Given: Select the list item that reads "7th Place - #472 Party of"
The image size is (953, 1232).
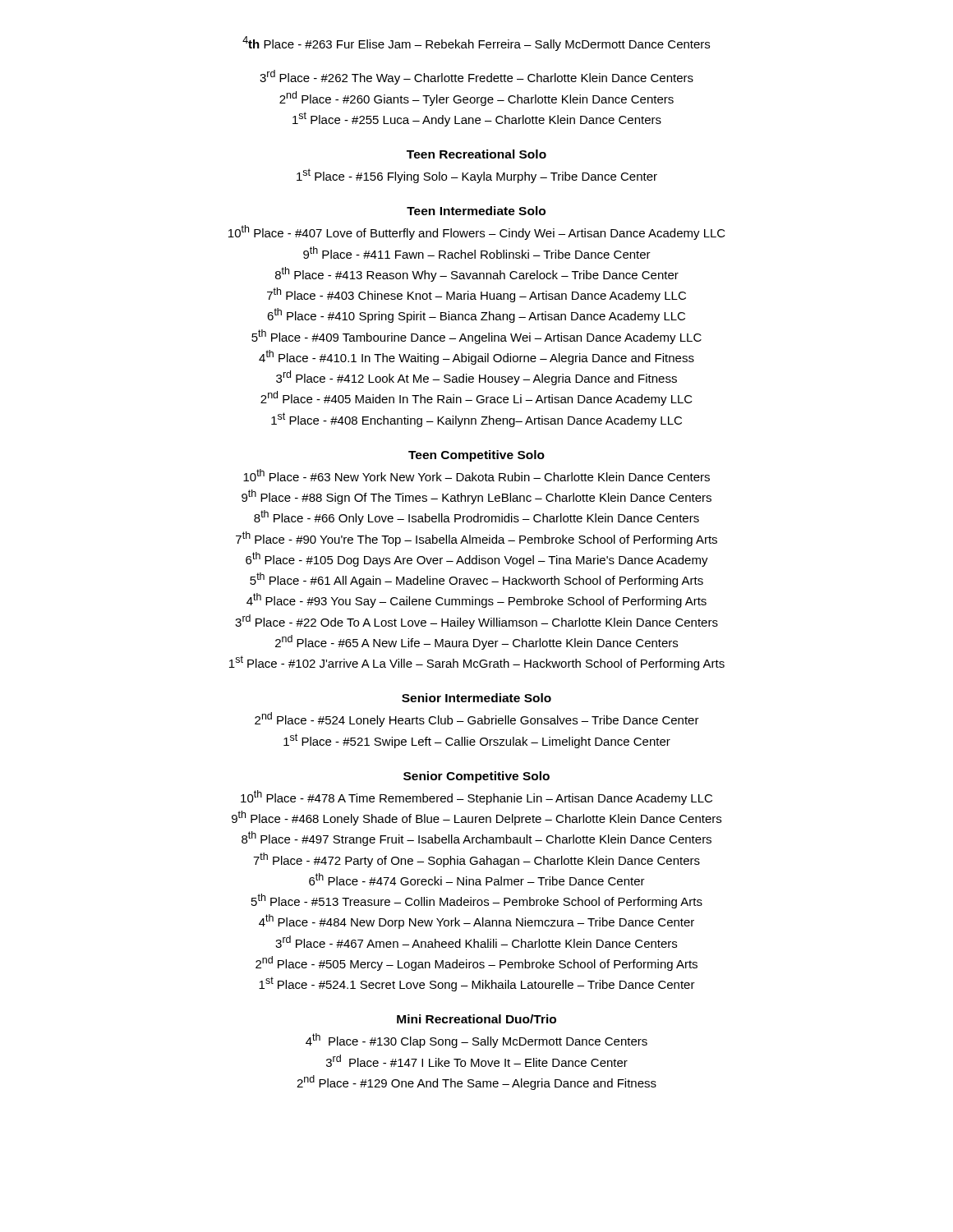Looking at the screenshot, I should click(476, 859).
